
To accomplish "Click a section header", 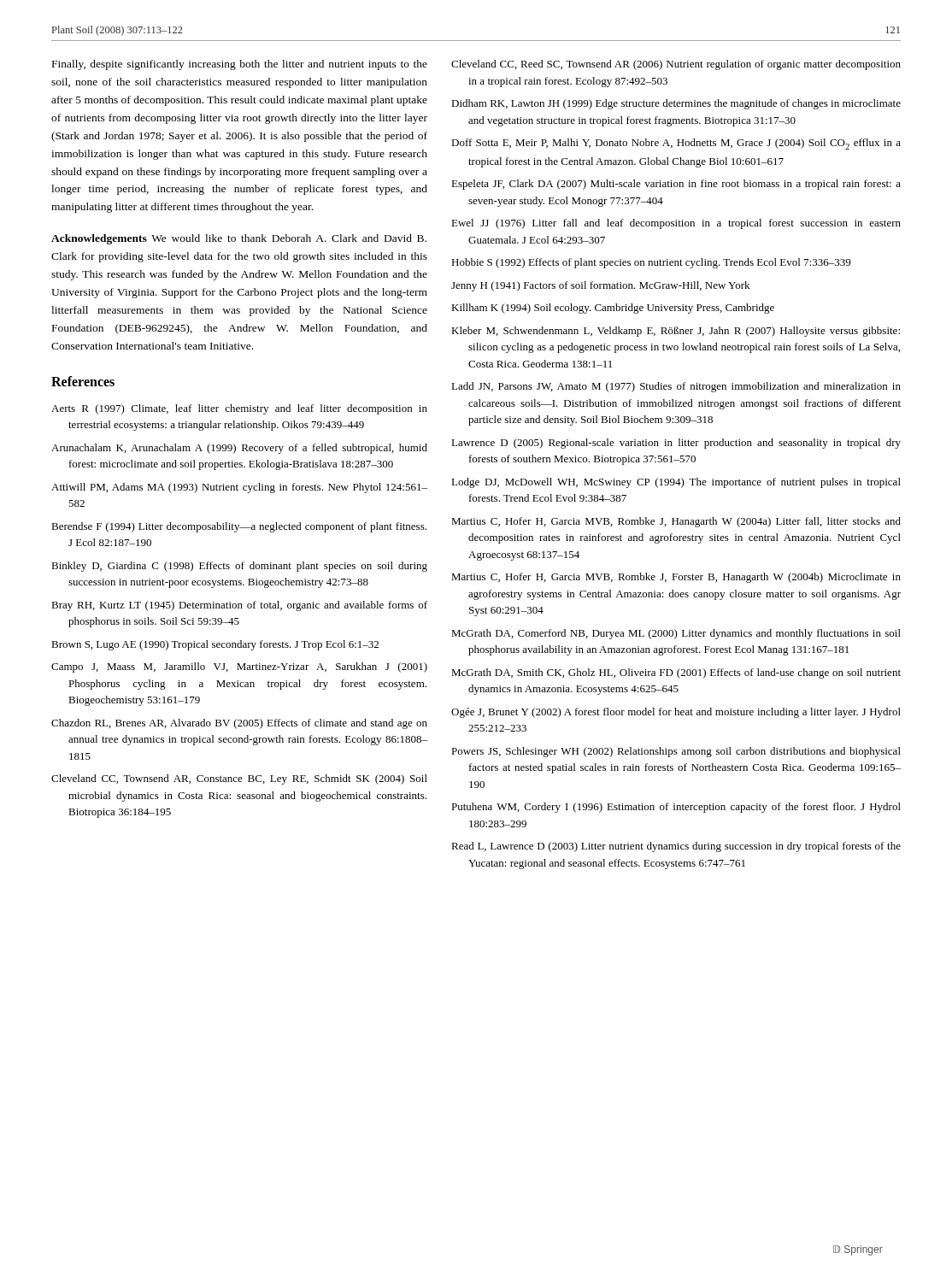I will [x=83, y=381].
